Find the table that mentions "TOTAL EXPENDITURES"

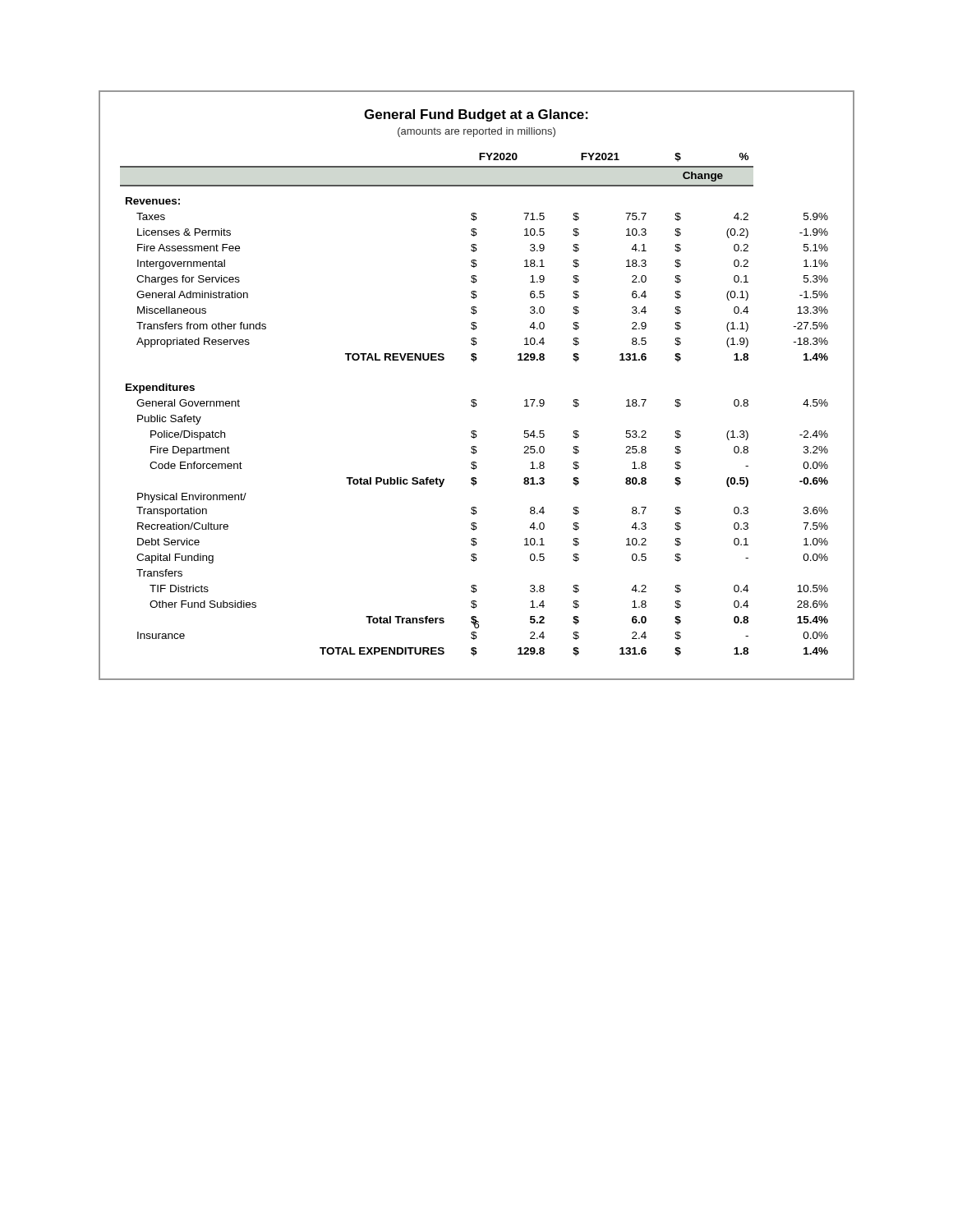(476, 385)
